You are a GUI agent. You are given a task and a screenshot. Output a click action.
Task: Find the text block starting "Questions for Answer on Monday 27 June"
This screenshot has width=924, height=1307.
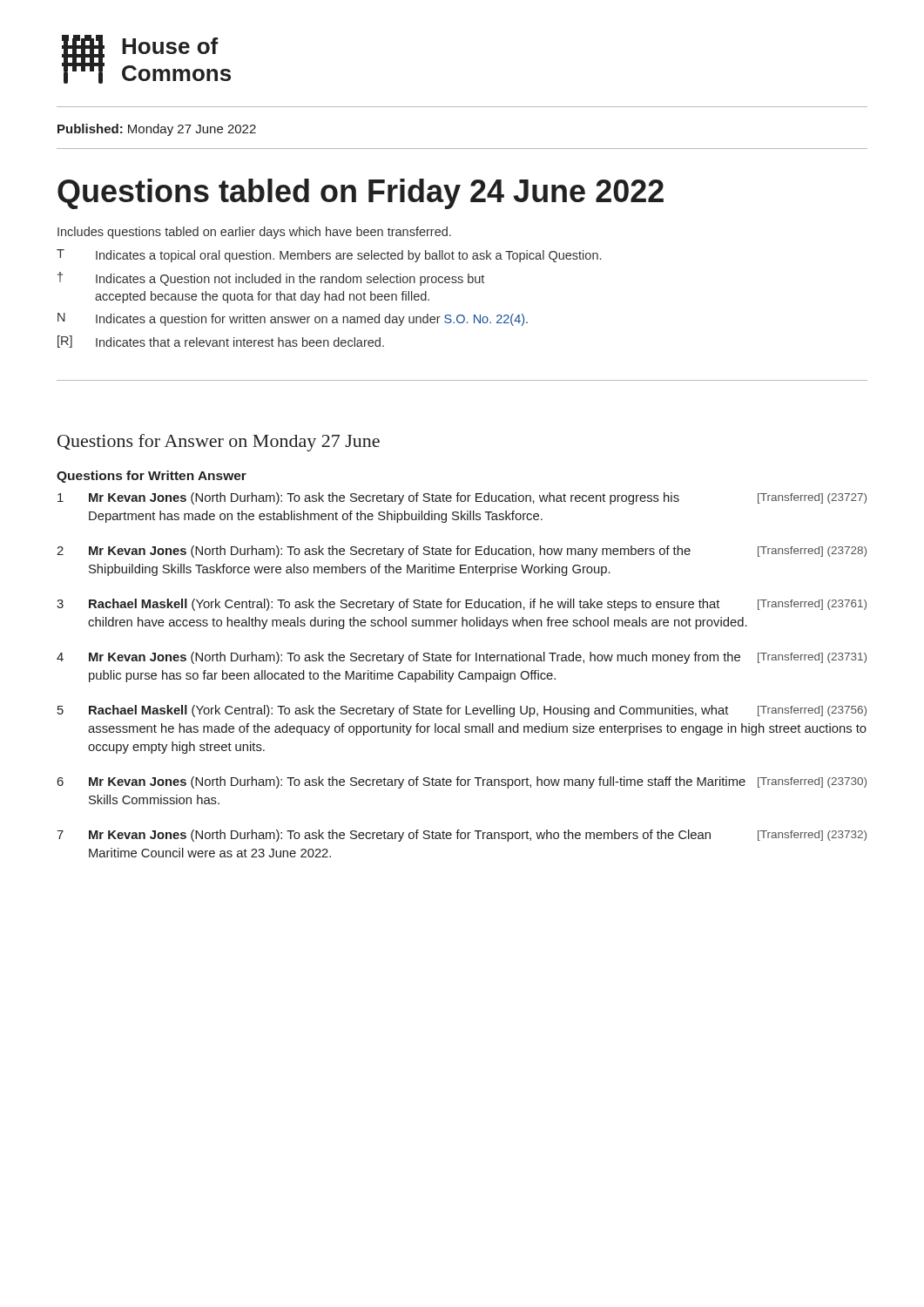coord(218,440)
